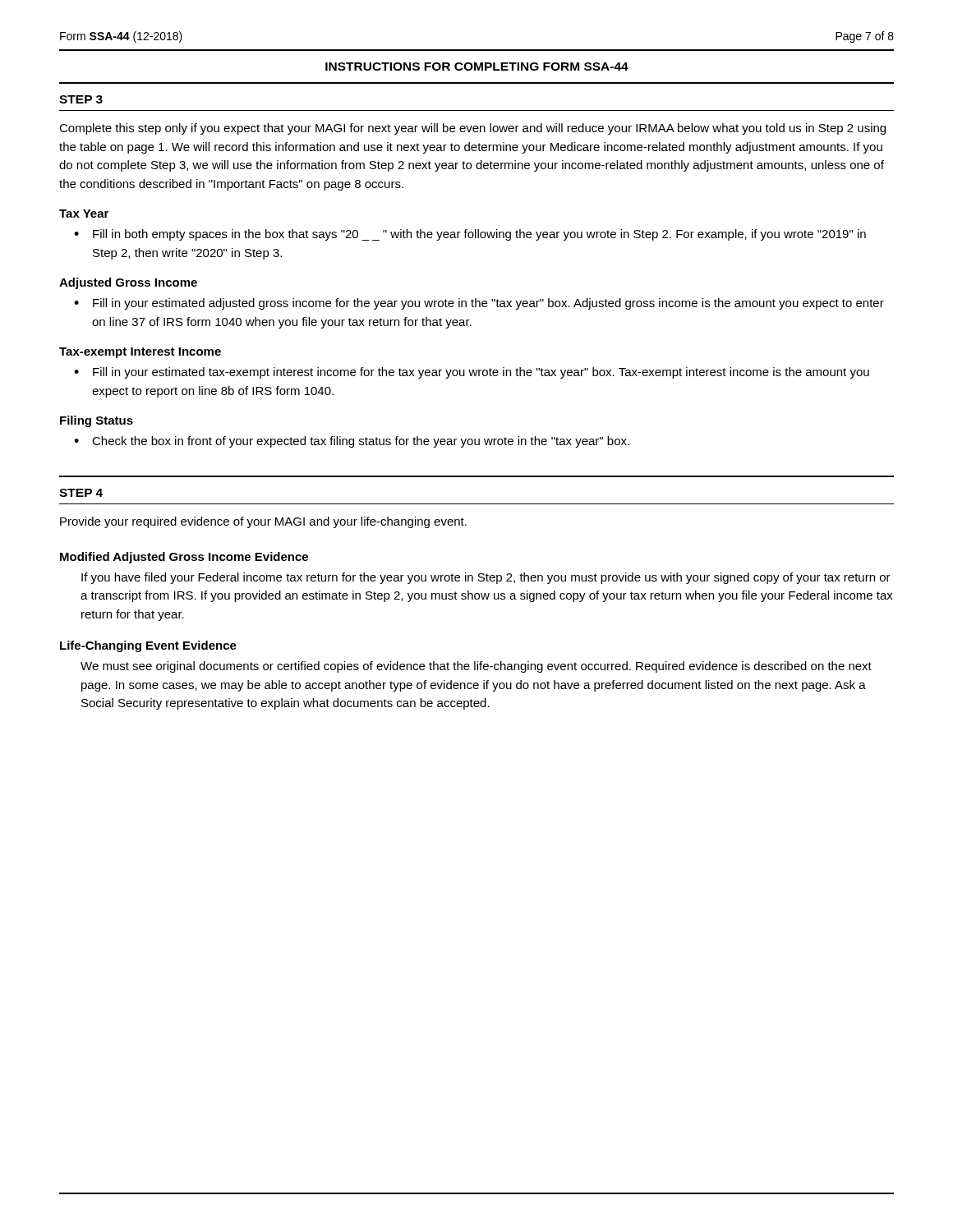Screen dimensions: 1232x953
Task: Where is the passage that starts "Provide your required"?
Action: [263, 521]
